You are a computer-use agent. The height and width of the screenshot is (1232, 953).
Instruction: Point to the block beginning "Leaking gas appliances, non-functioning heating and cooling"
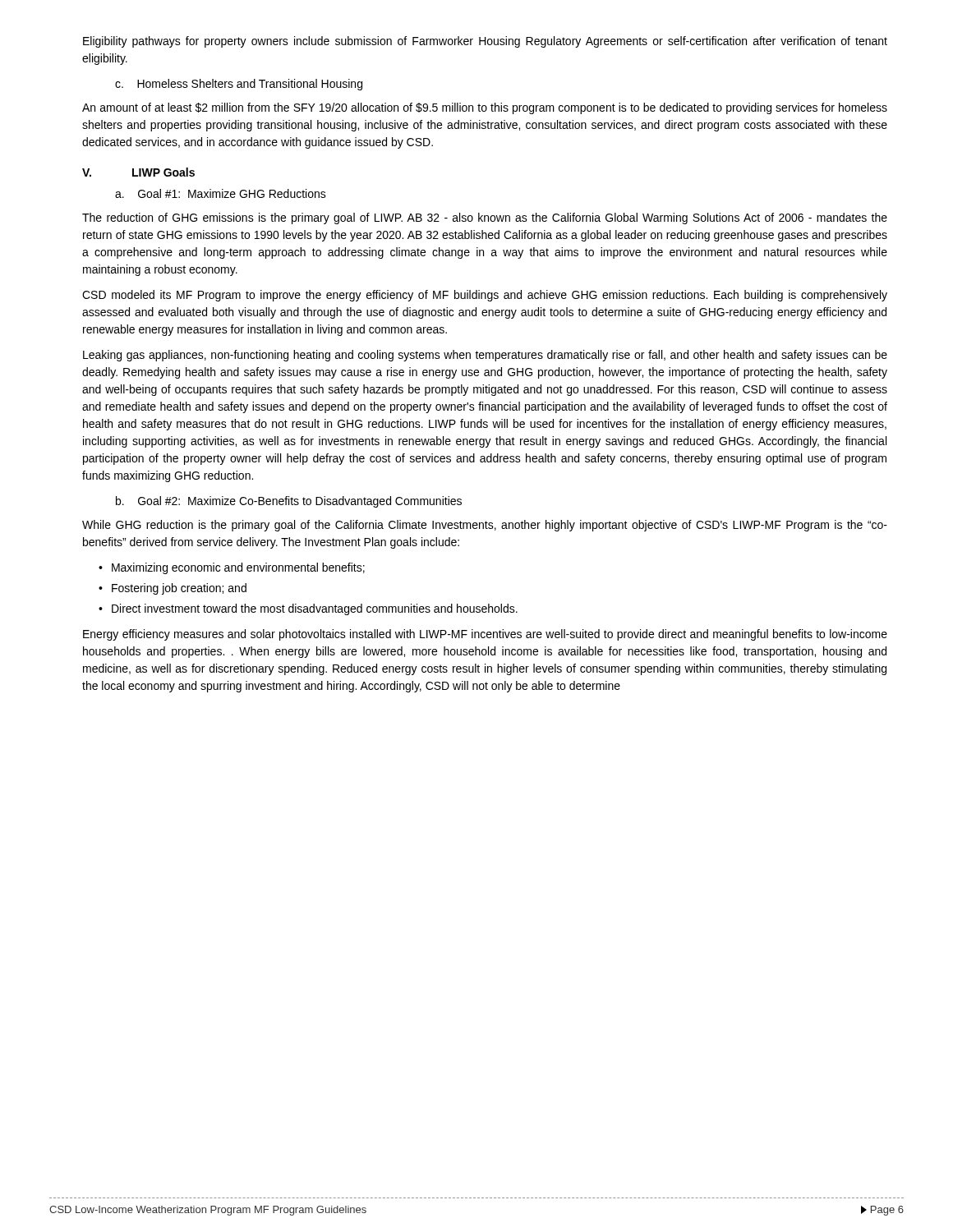[485, 415]
